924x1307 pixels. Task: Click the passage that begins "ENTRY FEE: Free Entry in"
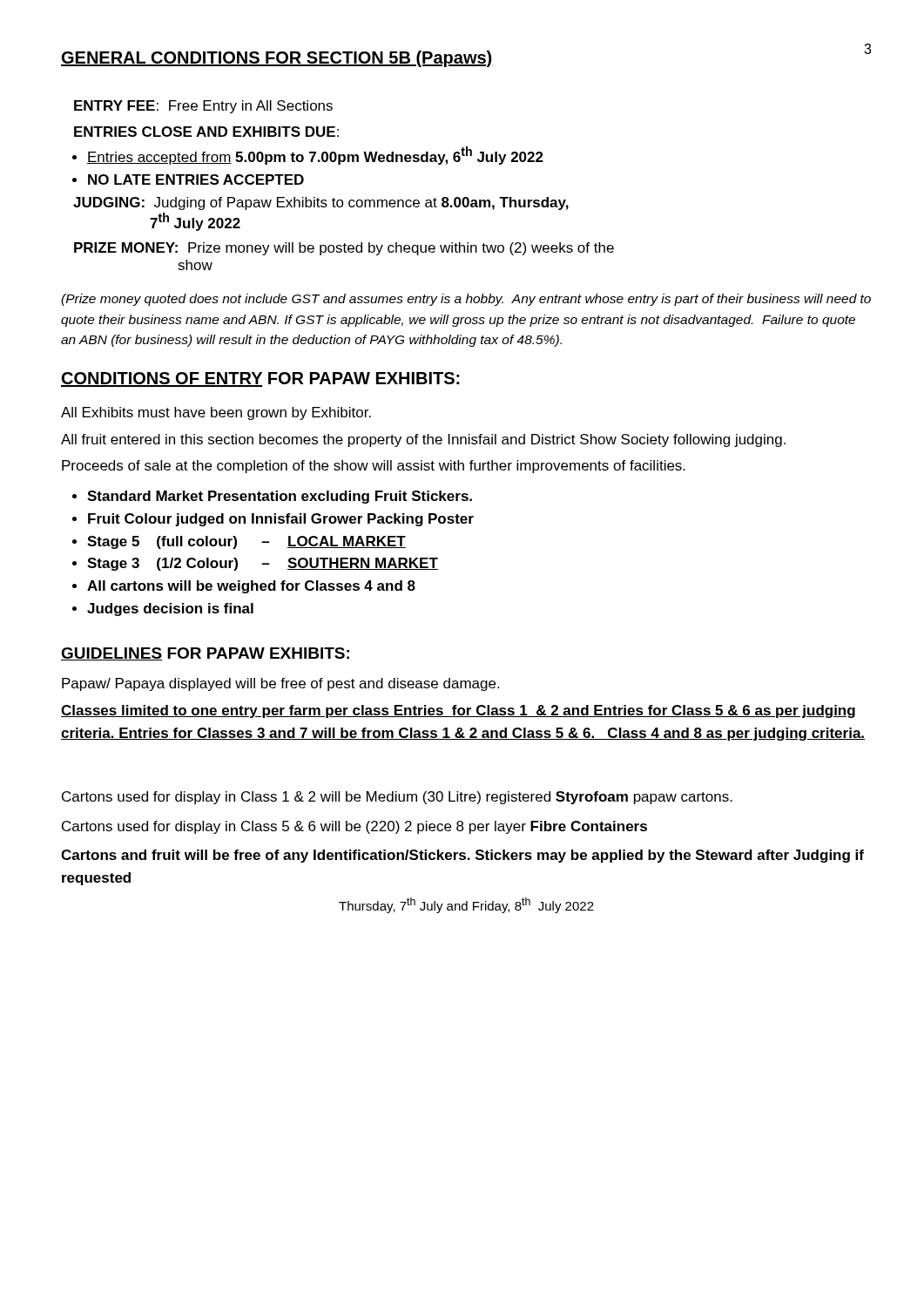tap(203, 106)
